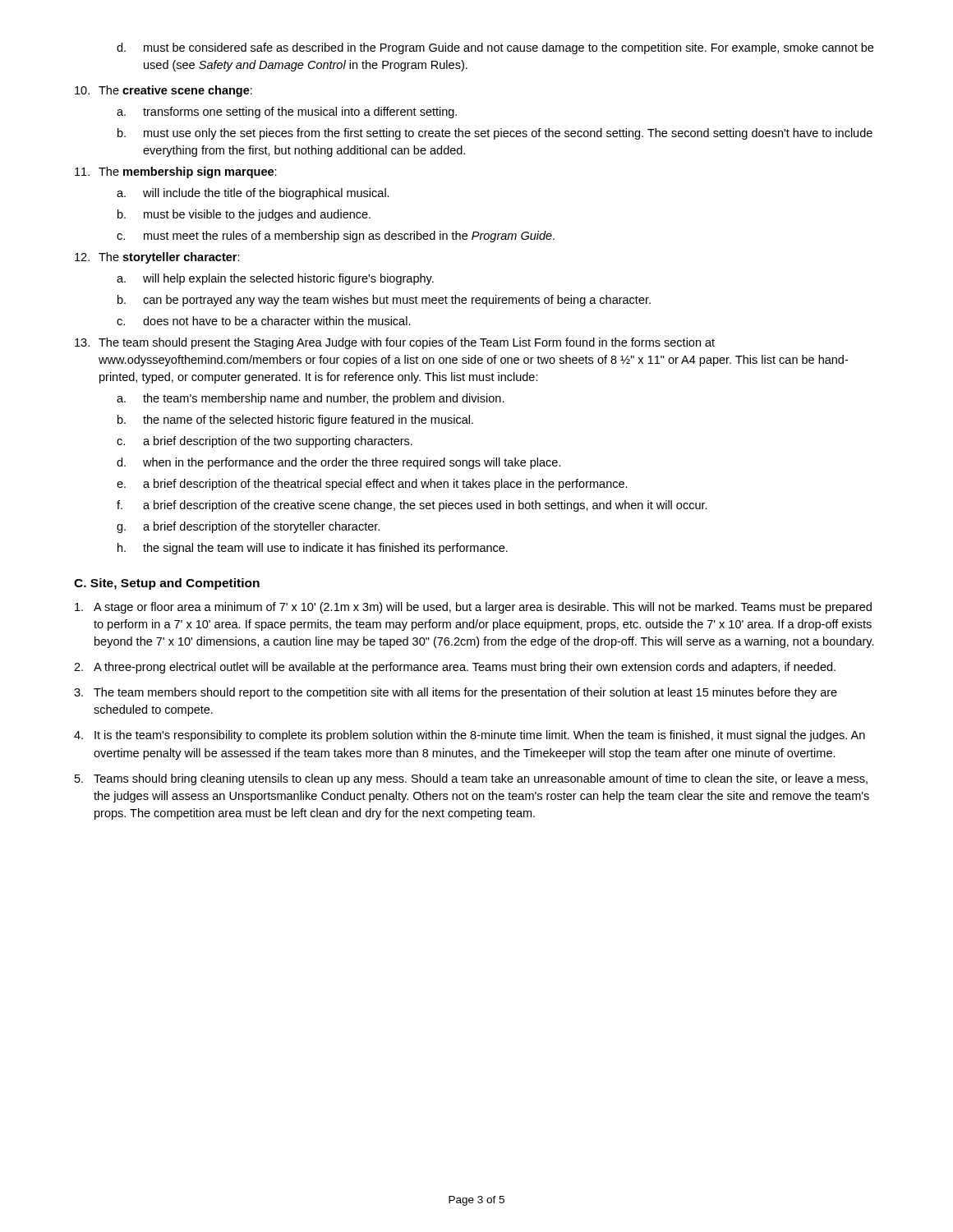
Task: Click on the passage starting "C. Site, Setup and Competition"
Action: point(167,583)
